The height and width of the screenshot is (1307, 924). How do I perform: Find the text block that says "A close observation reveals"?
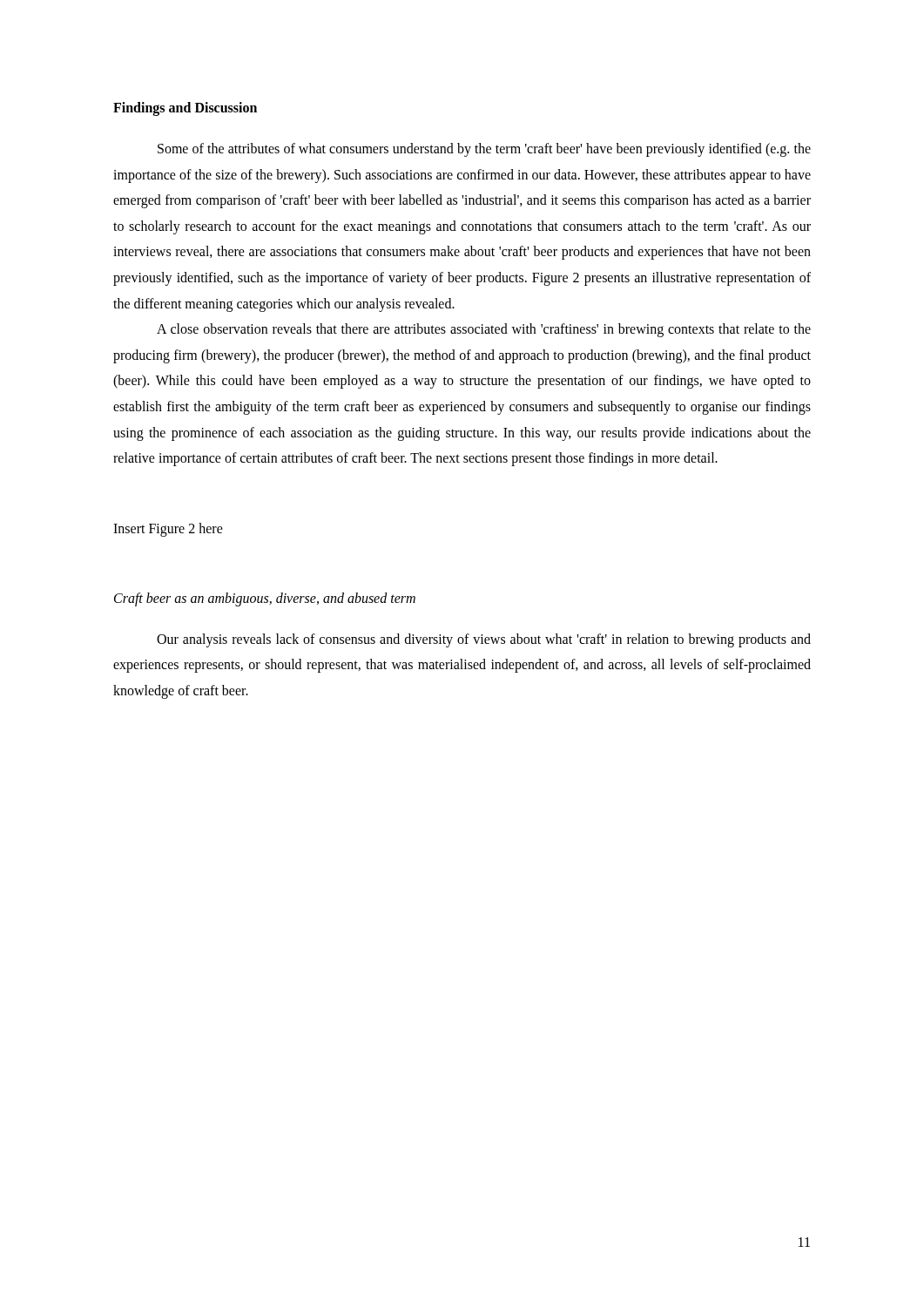point(462,394)
